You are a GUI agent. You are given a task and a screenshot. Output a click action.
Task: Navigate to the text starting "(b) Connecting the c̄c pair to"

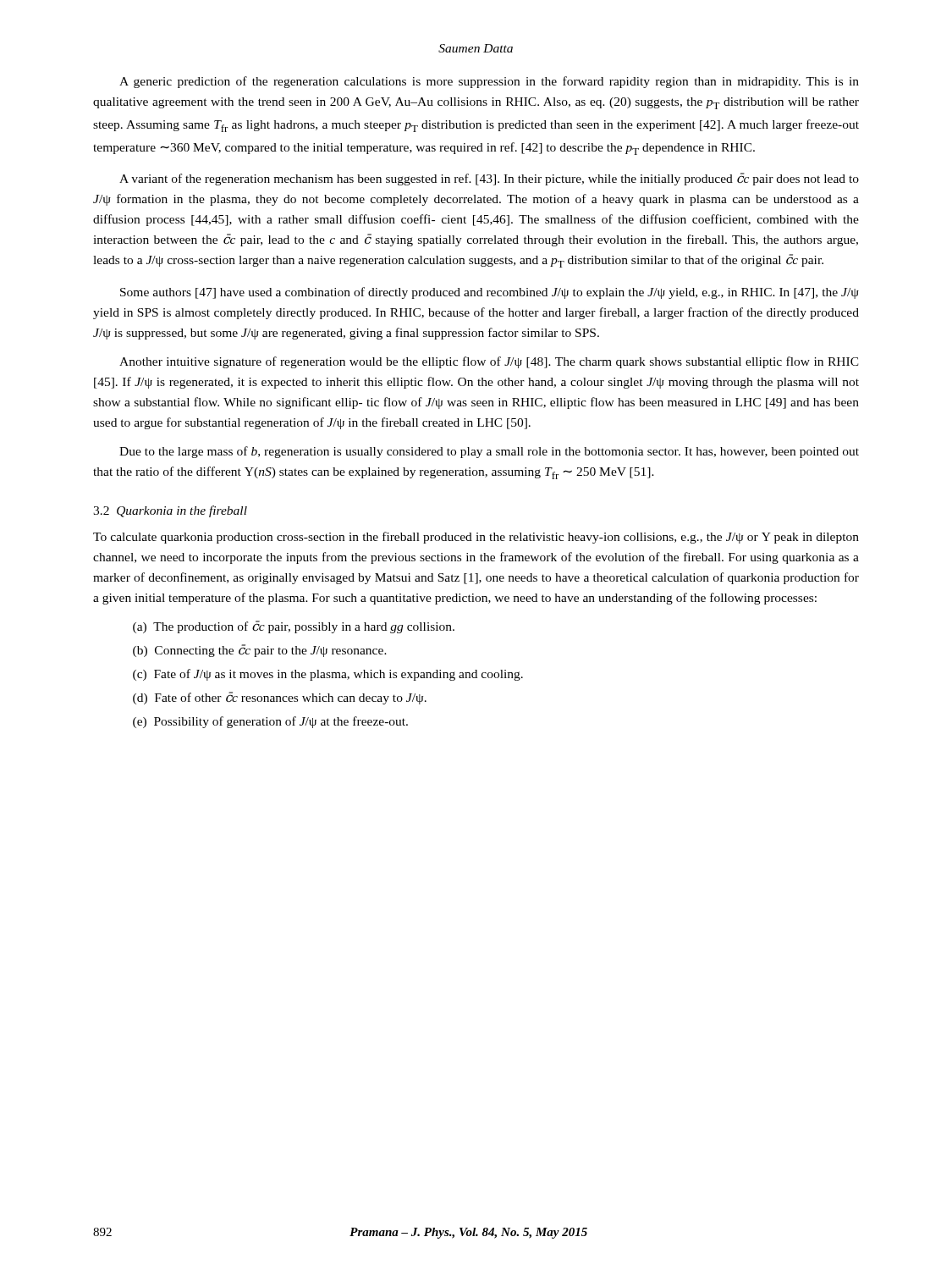point(260,650)
